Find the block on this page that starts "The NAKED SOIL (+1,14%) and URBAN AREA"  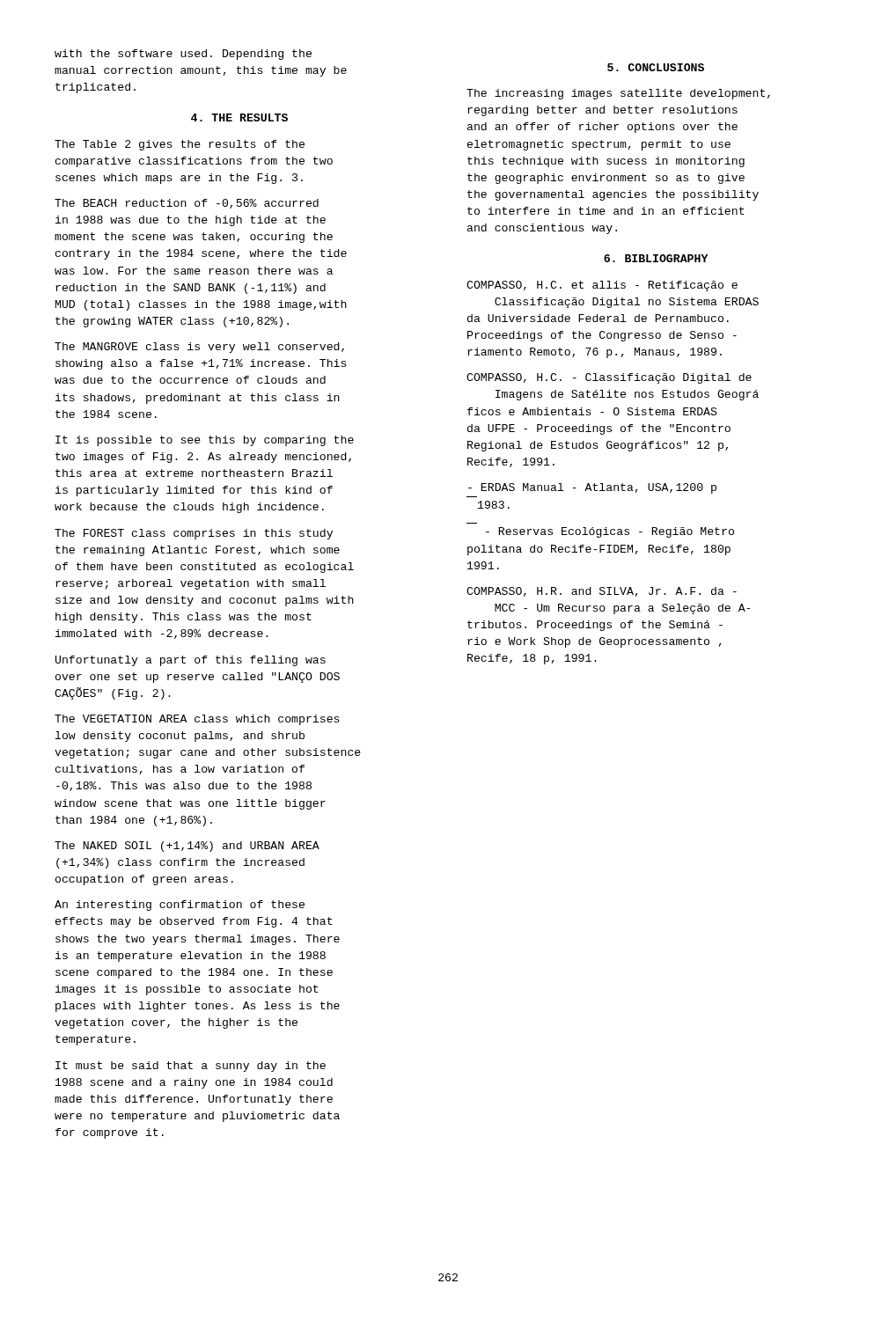coord(239,863)
